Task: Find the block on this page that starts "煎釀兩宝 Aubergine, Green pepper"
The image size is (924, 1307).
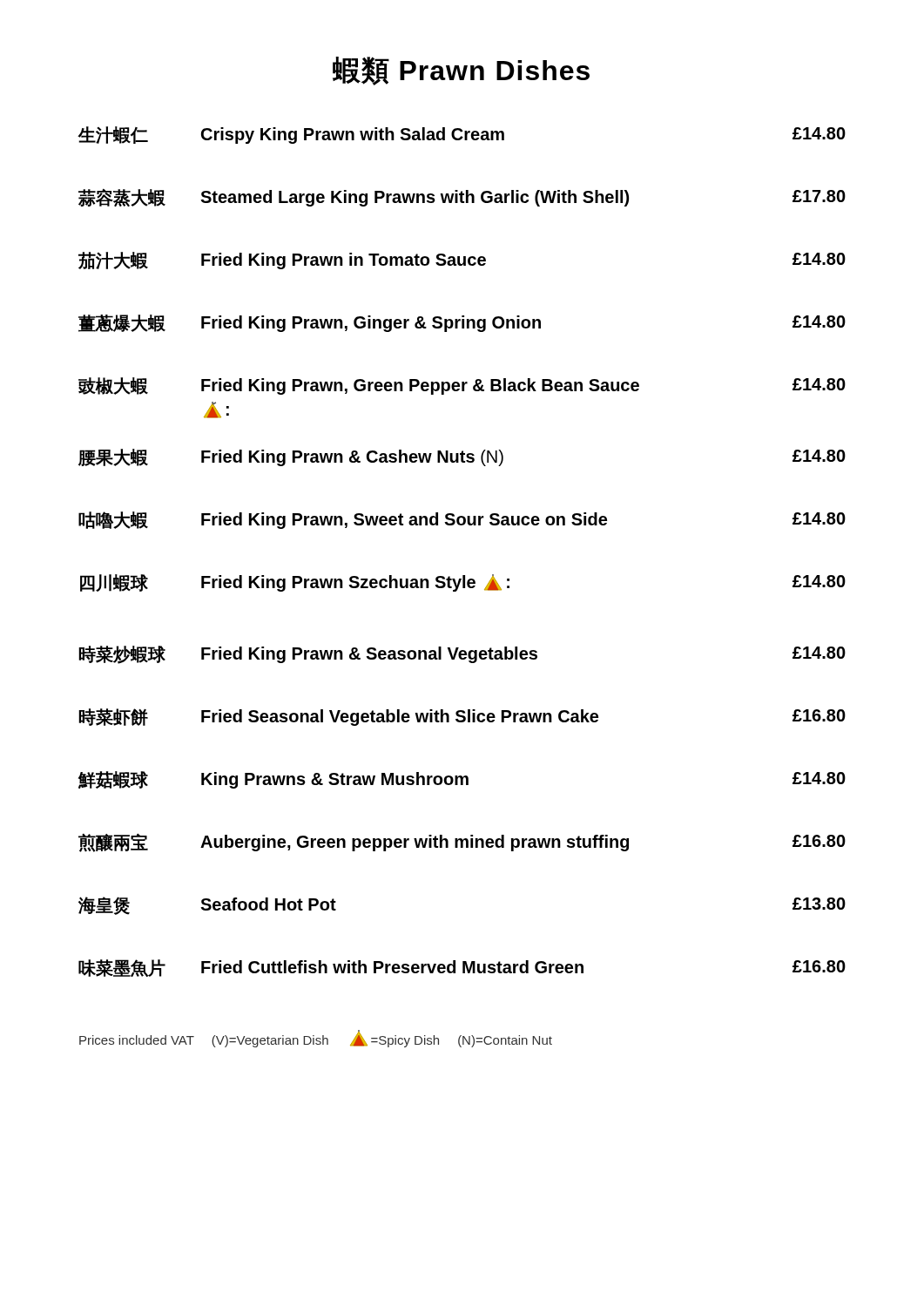Action: click(x=462, y=842)
